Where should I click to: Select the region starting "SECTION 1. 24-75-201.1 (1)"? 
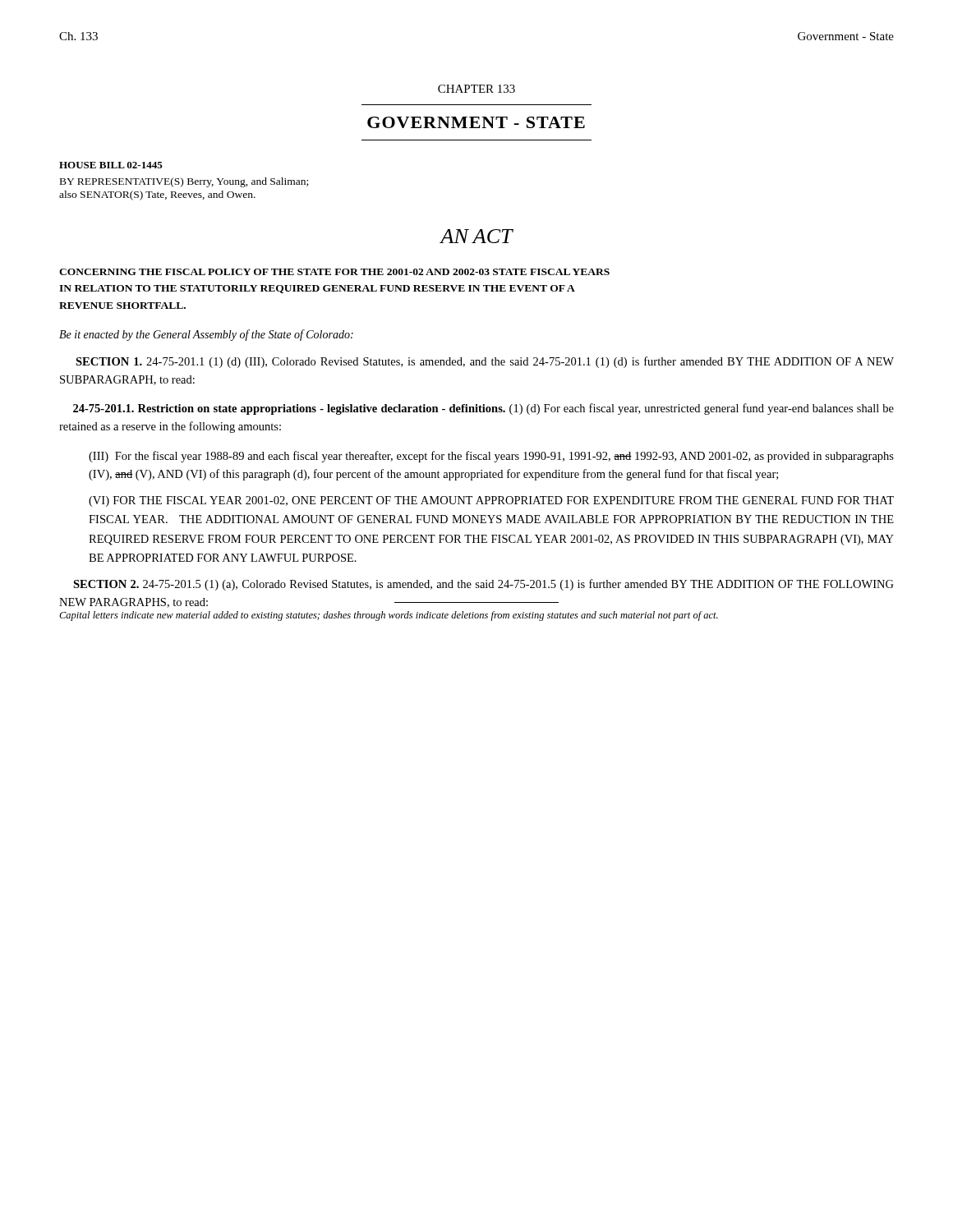point(476,370)
